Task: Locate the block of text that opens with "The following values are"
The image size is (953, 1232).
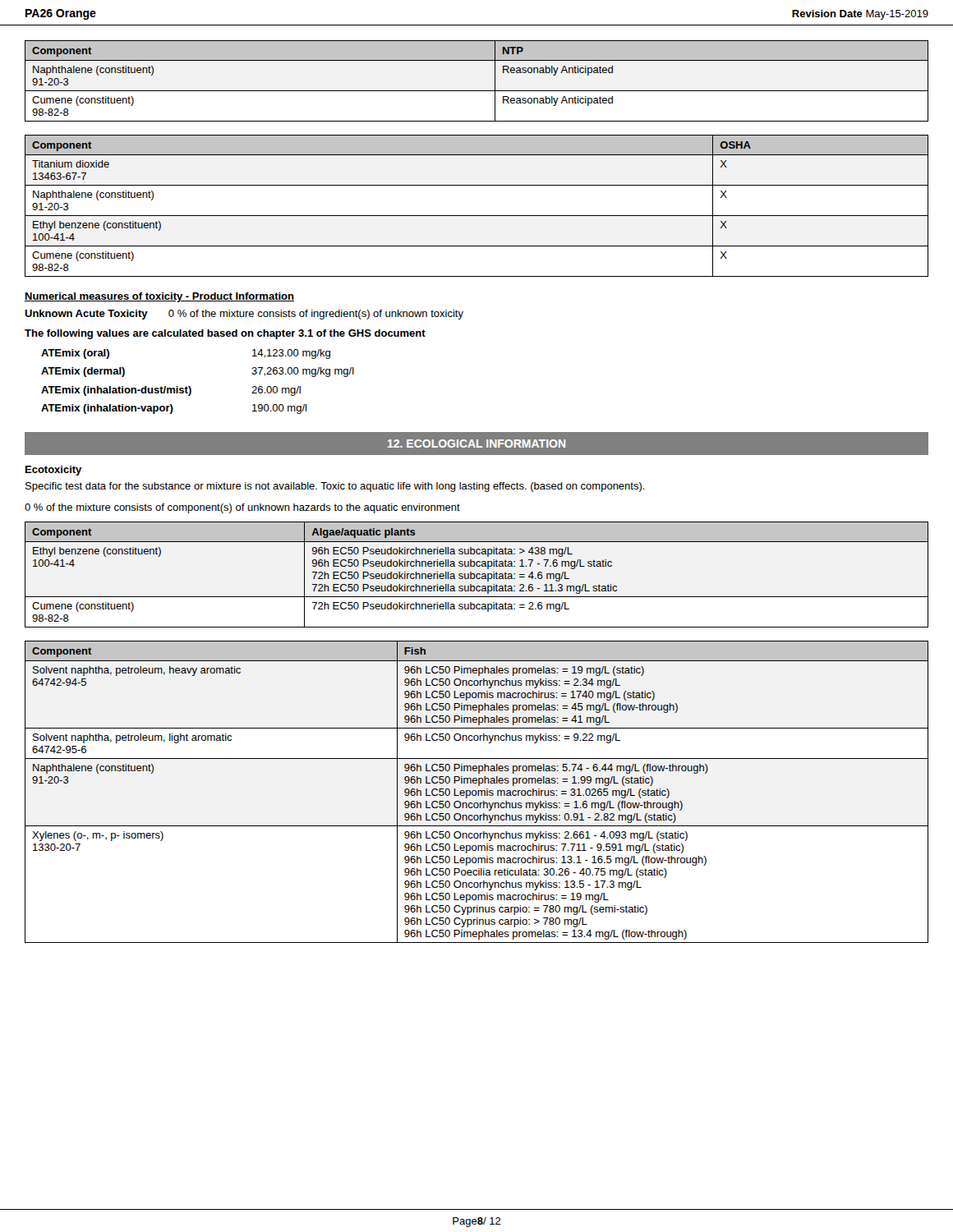Action: pyautogui.click(x=225, y=334)
